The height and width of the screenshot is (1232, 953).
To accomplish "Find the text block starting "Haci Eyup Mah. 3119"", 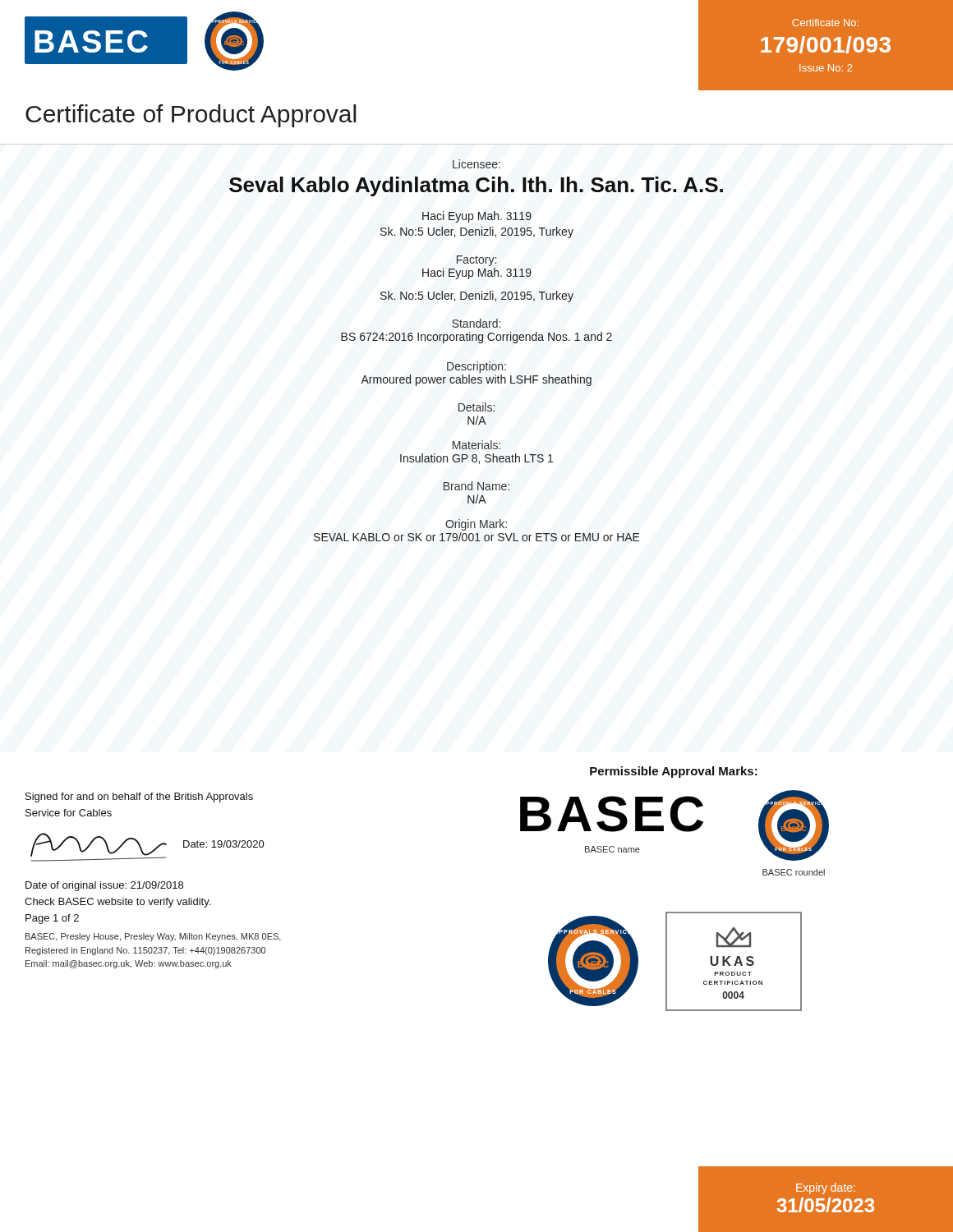I will 476,216.
